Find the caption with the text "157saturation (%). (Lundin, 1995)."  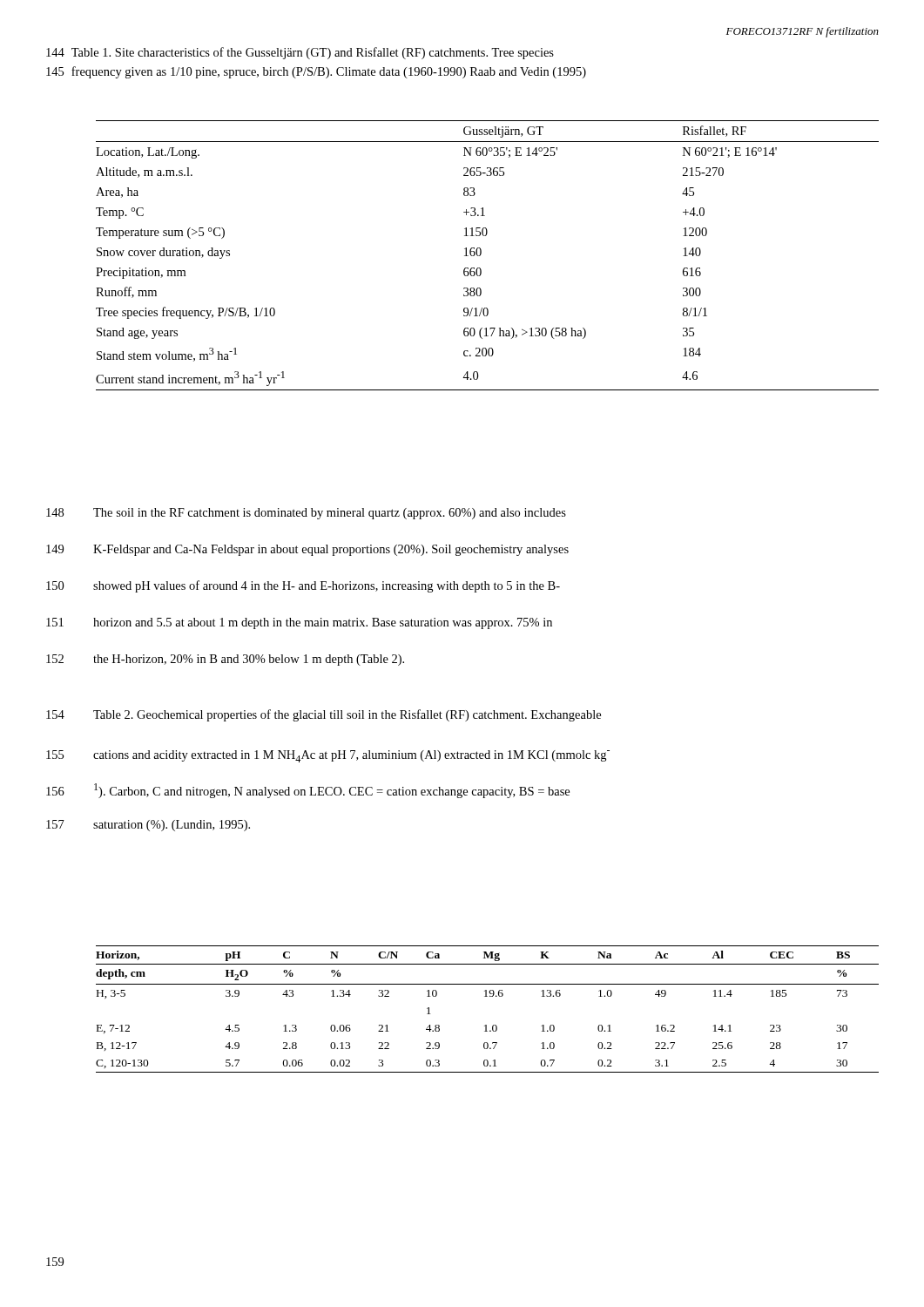(x=148, y=825)
